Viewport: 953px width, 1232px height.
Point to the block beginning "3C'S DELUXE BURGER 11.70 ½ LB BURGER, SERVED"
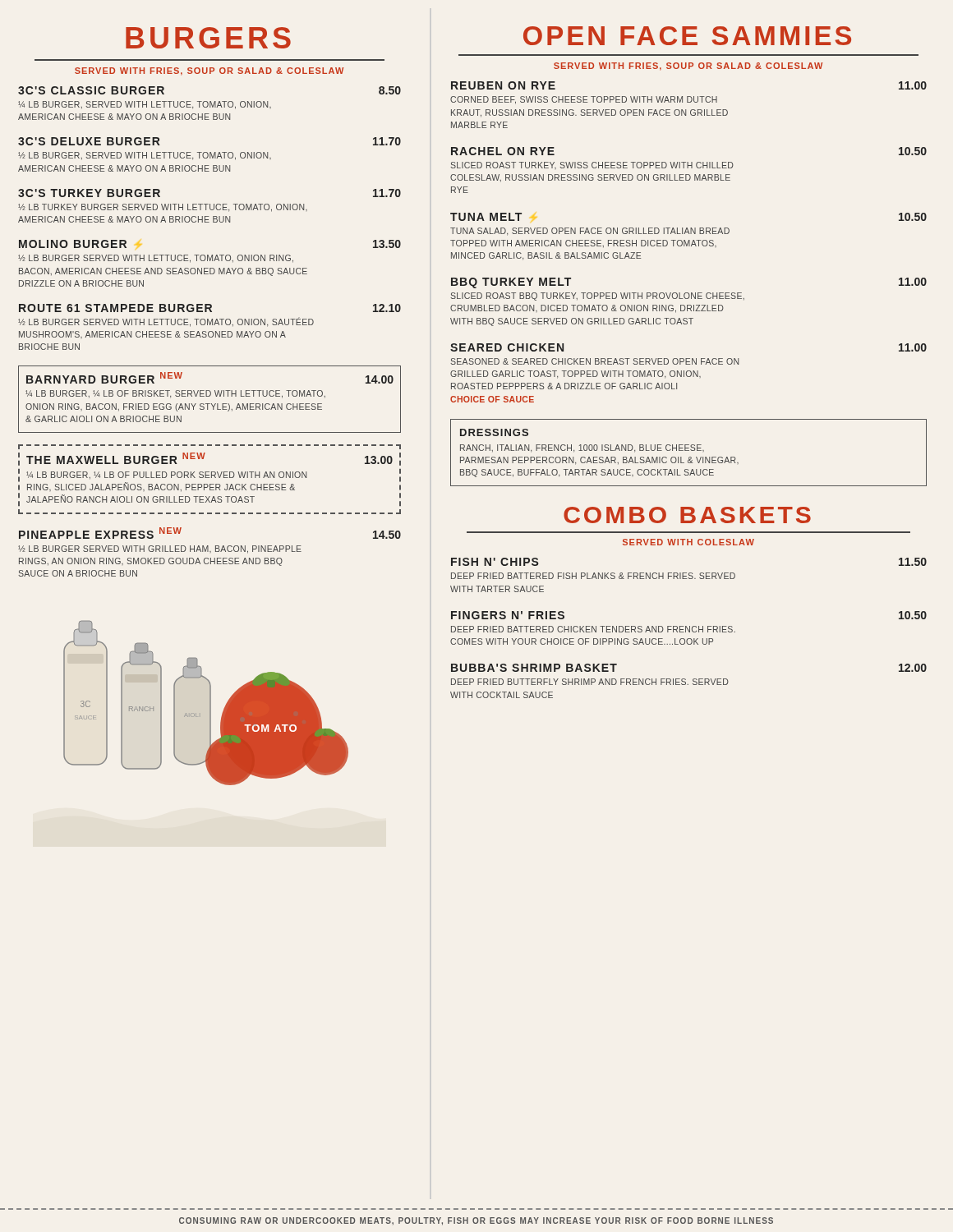[x=210, y=155]
